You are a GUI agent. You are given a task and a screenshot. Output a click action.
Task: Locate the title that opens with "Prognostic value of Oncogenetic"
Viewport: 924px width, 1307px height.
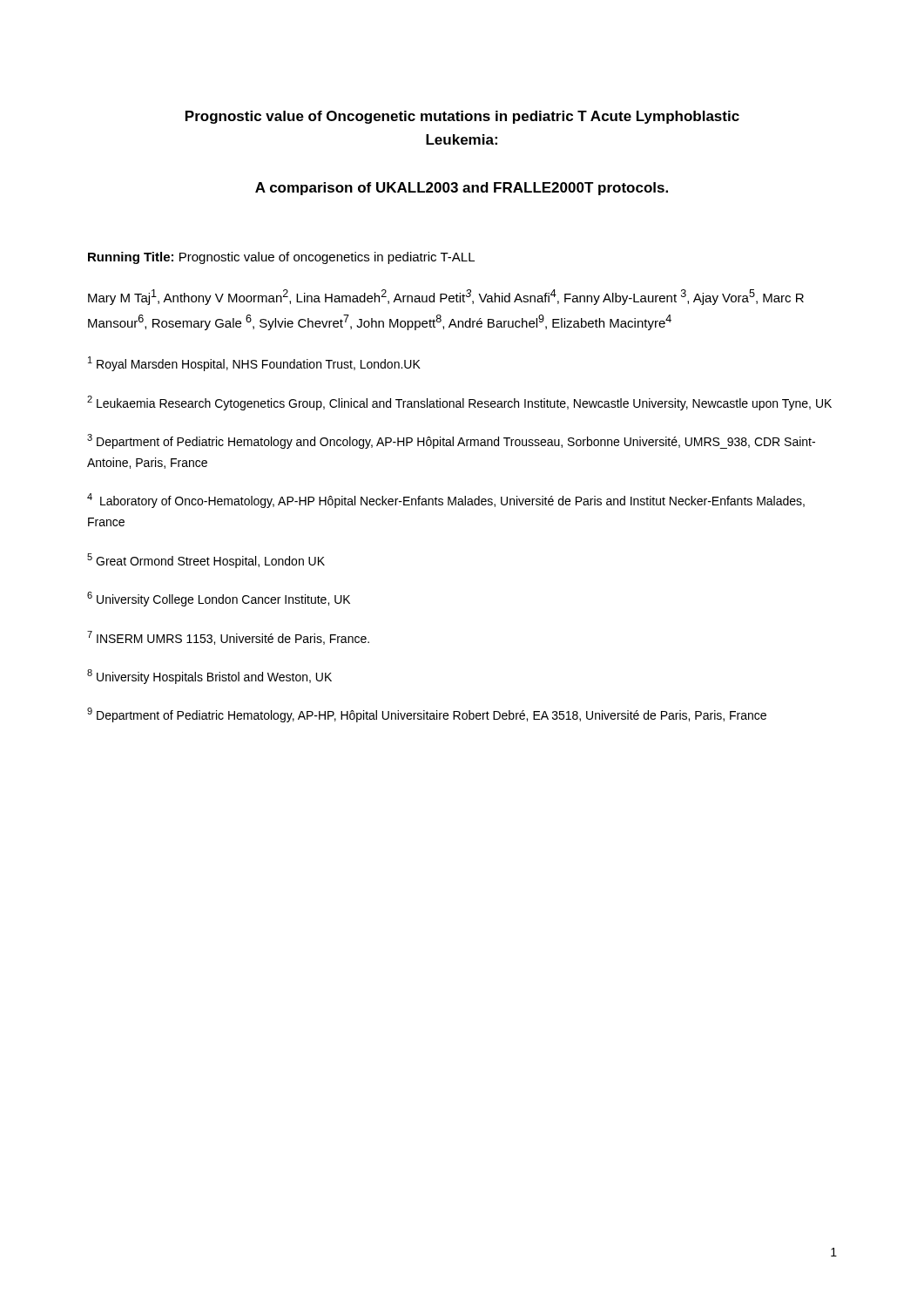point(462,152)
